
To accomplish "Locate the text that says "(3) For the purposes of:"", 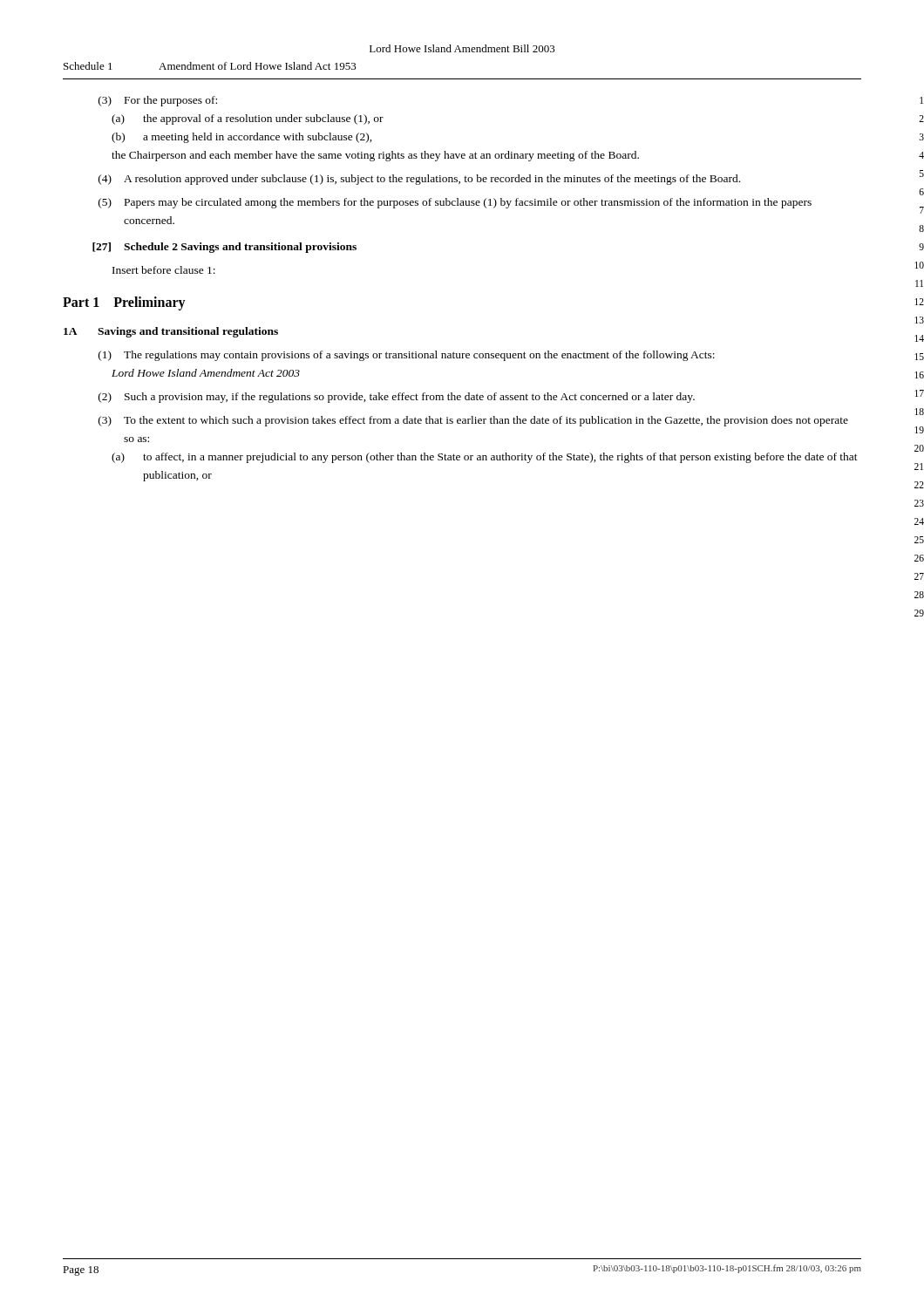I will pos(158,101).
